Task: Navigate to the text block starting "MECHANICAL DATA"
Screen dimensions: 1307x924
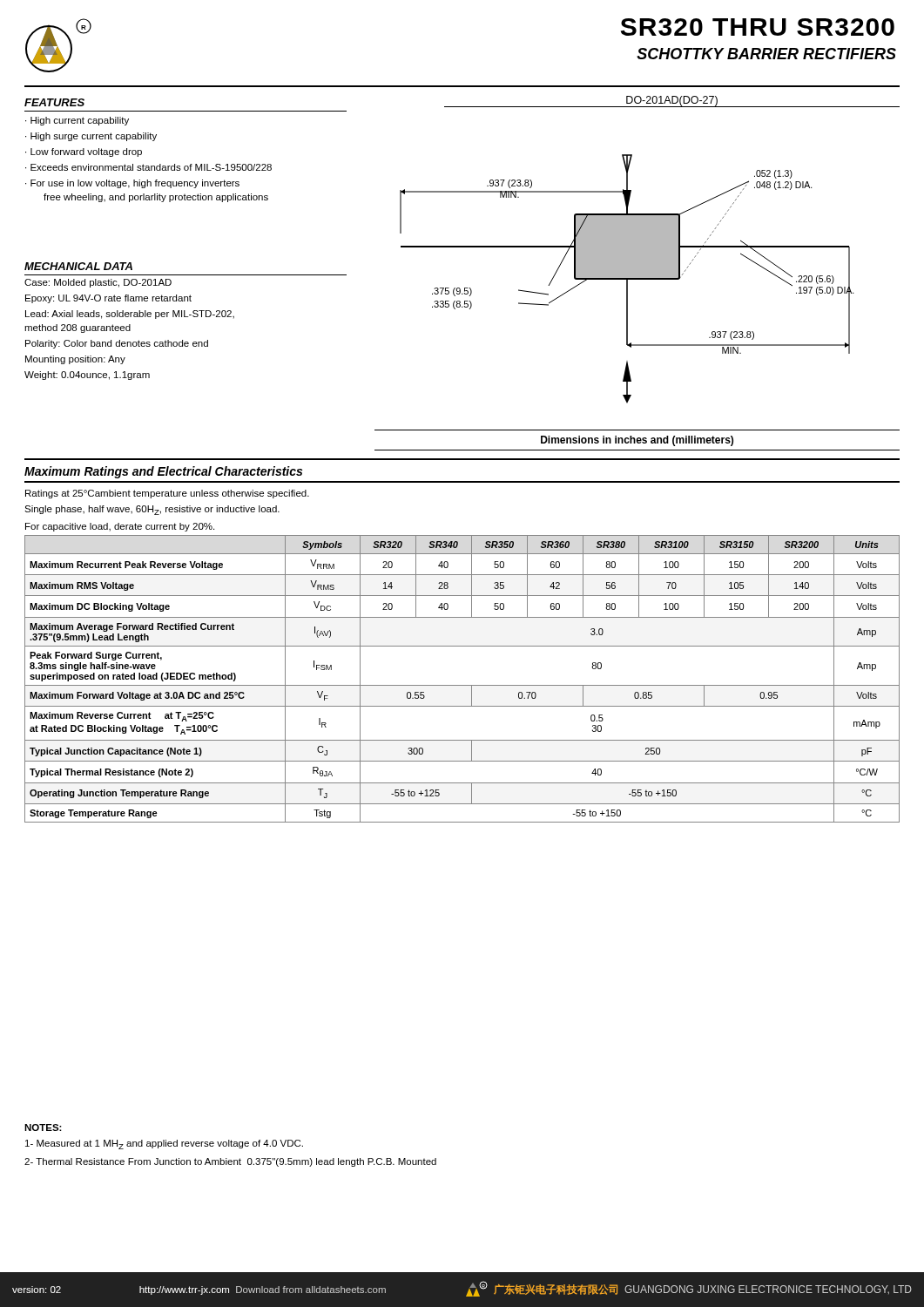Action: 185,268
